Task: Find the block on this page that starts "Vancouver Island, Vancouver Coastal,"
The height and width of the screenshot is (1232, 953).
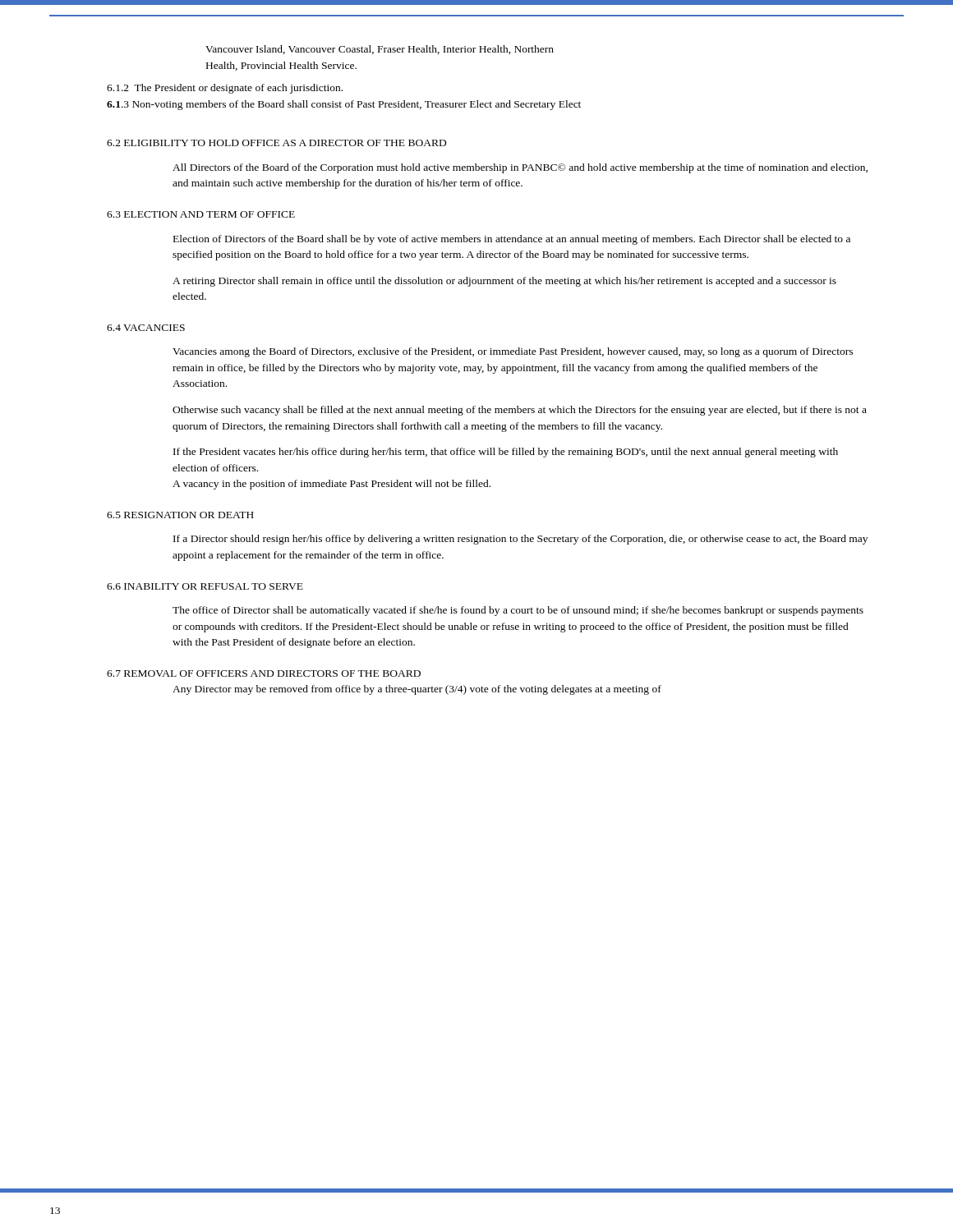Action: tap(538, 57)
